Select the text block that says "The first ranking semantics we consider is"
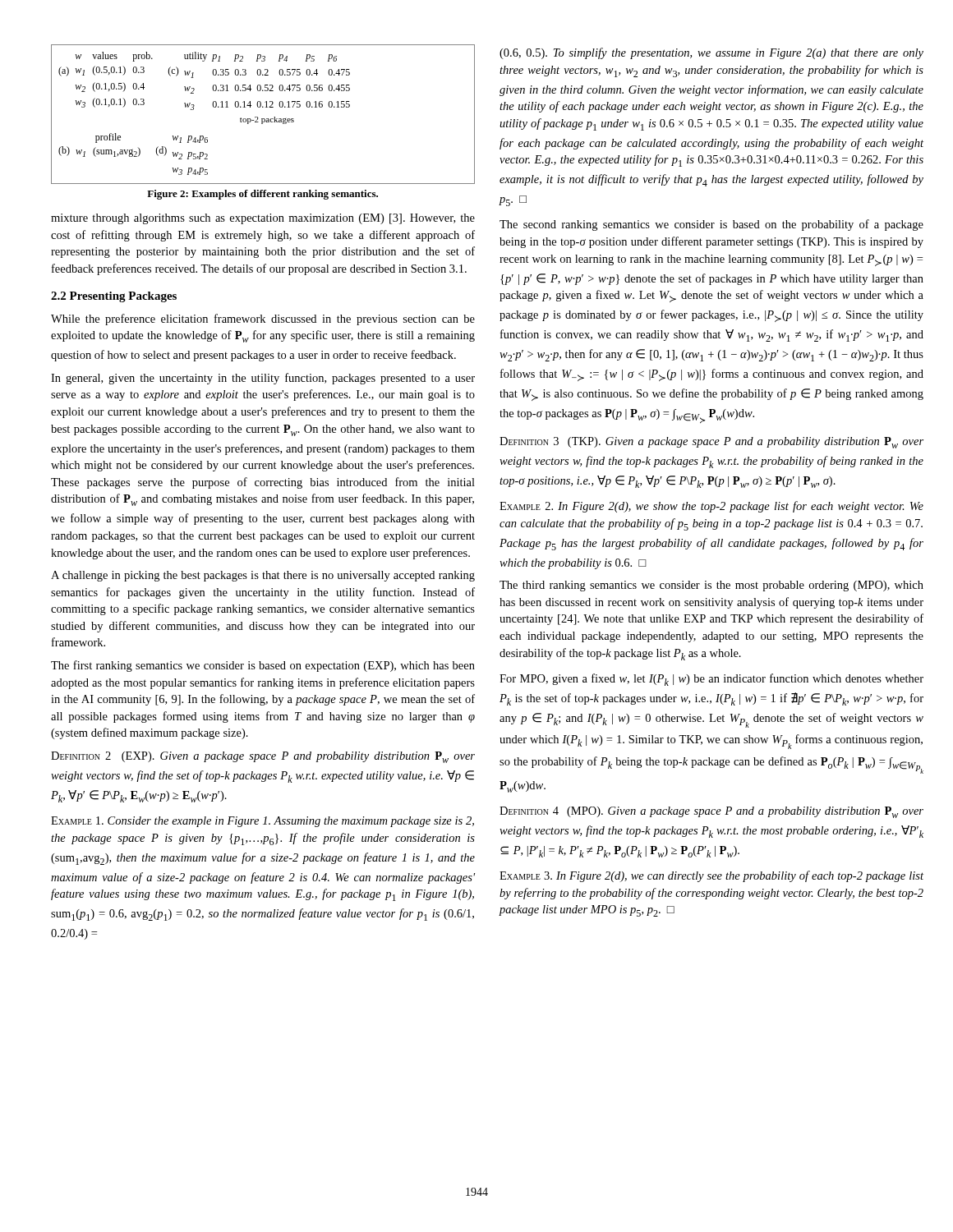 pyautogui.click(x=263, y=699)
